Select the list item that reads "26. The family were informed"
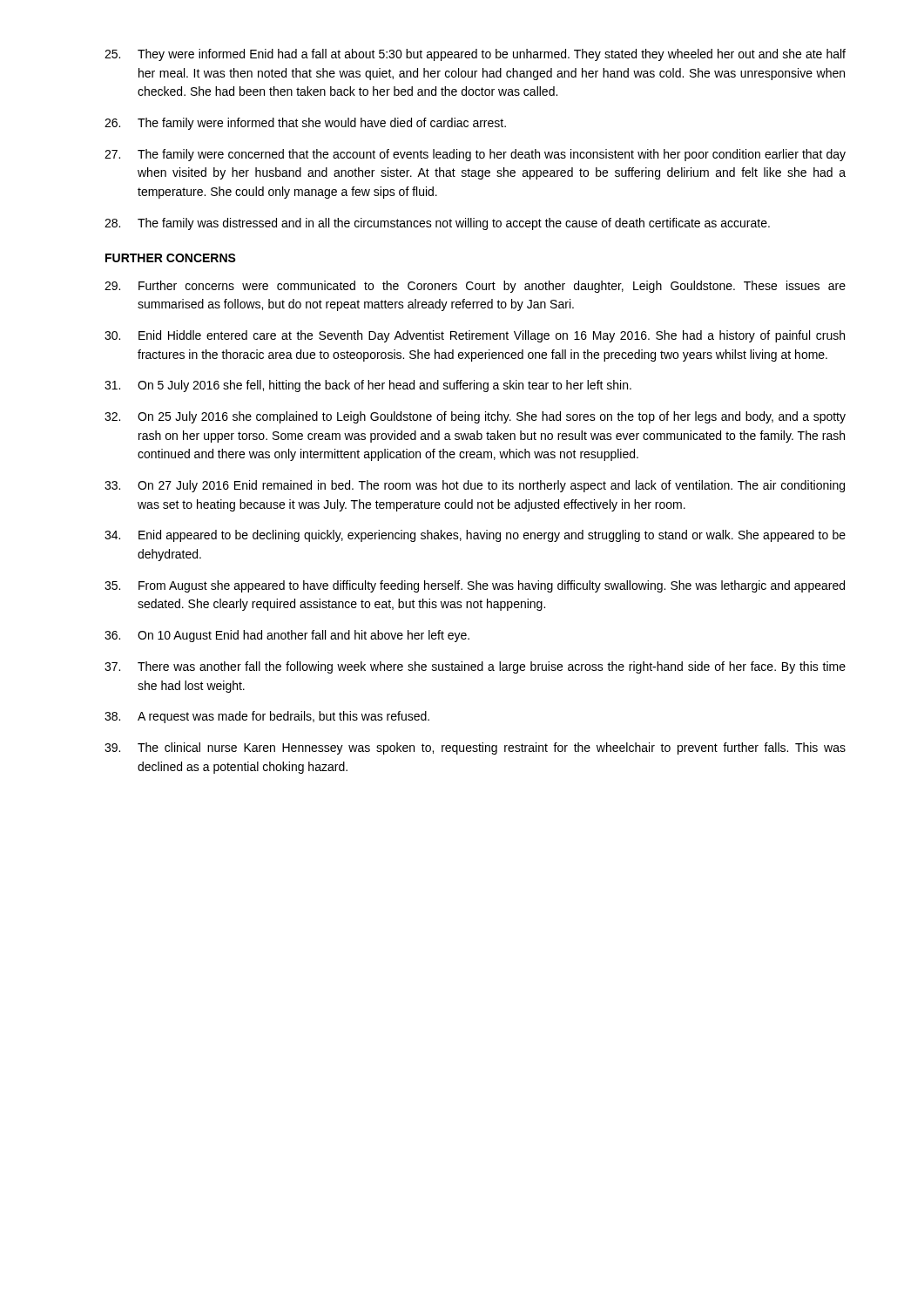 pyautogui.click(x=475, y=124)
